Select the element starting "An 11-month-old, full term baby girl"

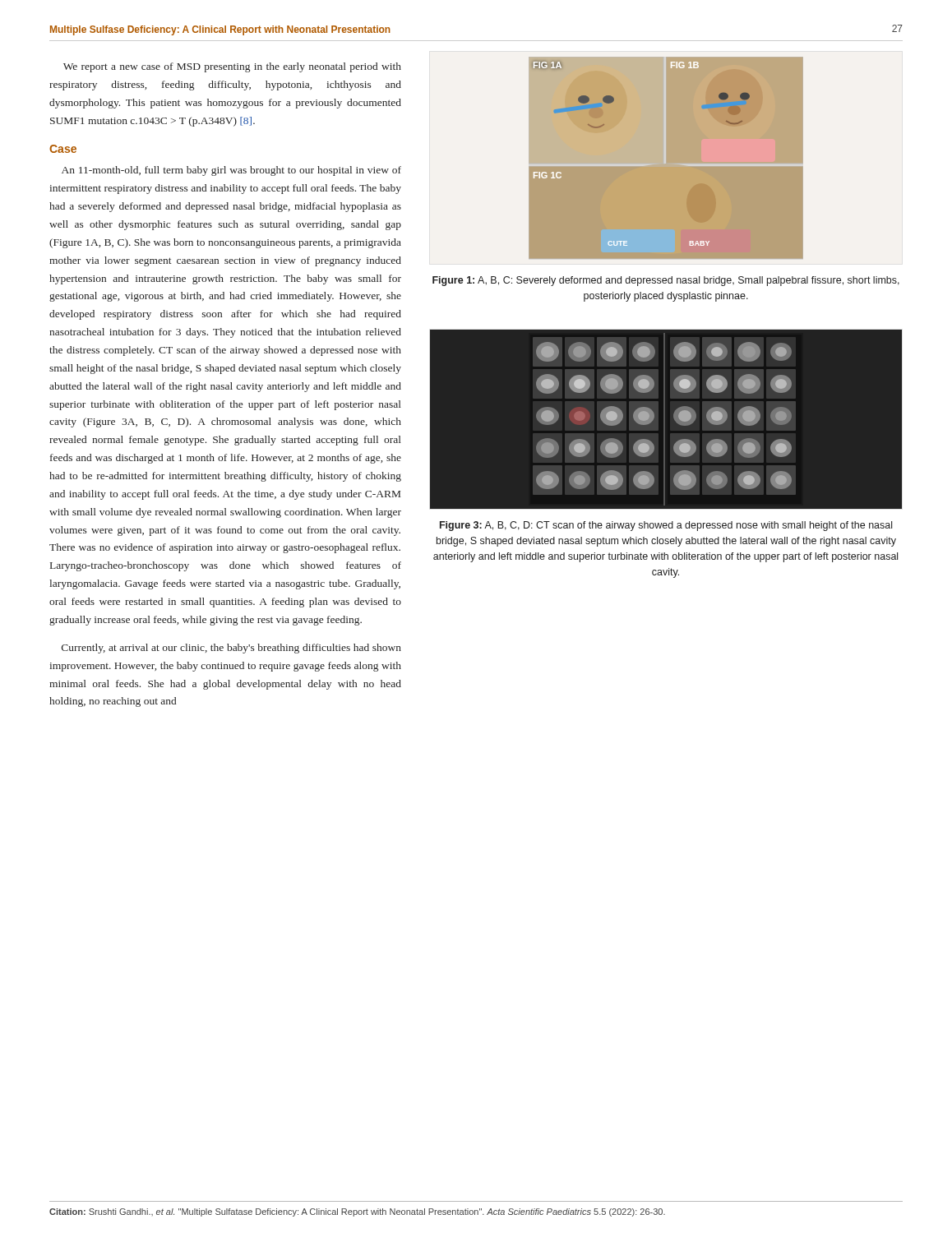pos(225,395)
